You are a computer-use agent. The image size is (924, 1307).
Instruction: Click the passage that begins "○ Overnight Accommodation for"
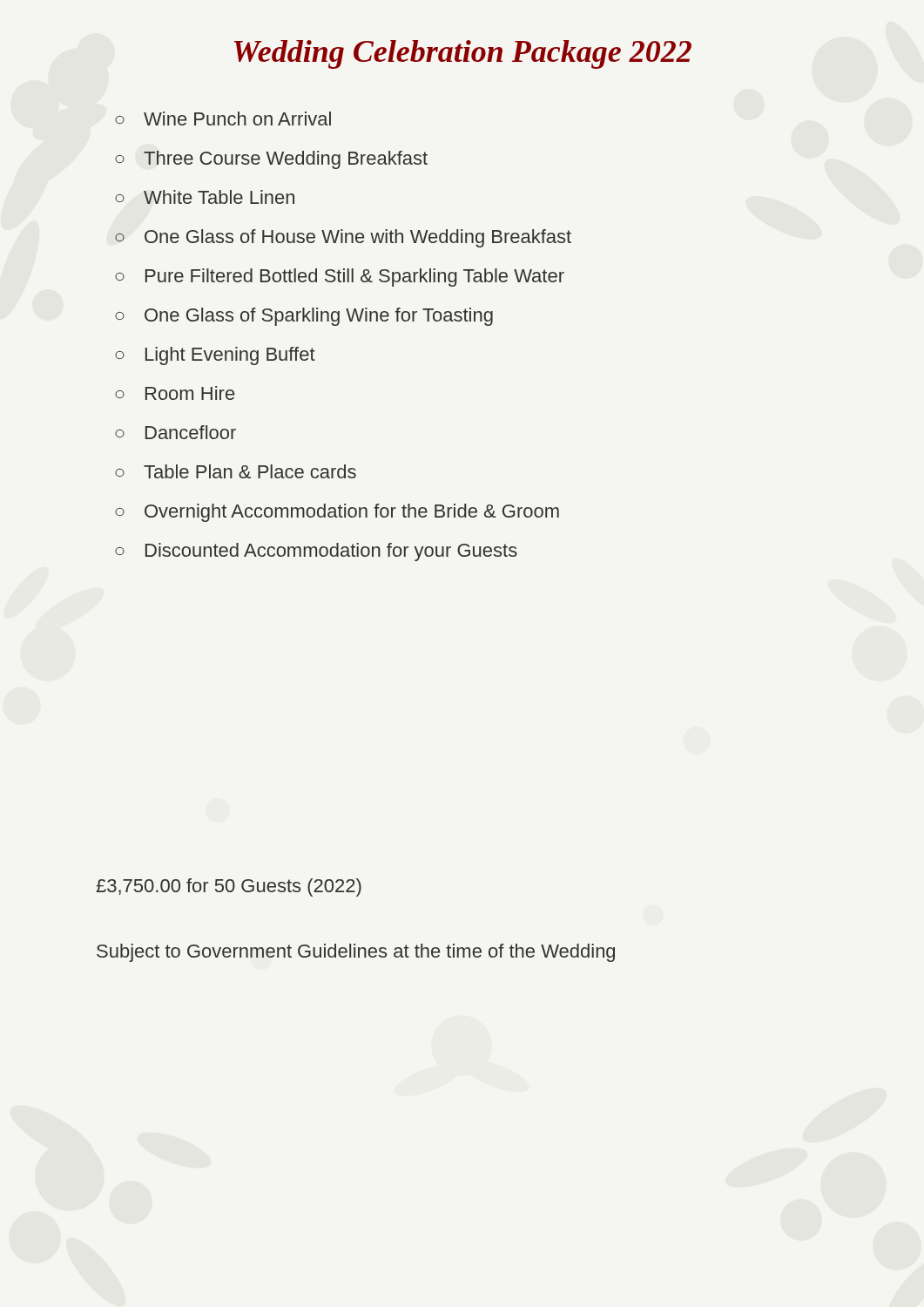[x=328, y=511]
